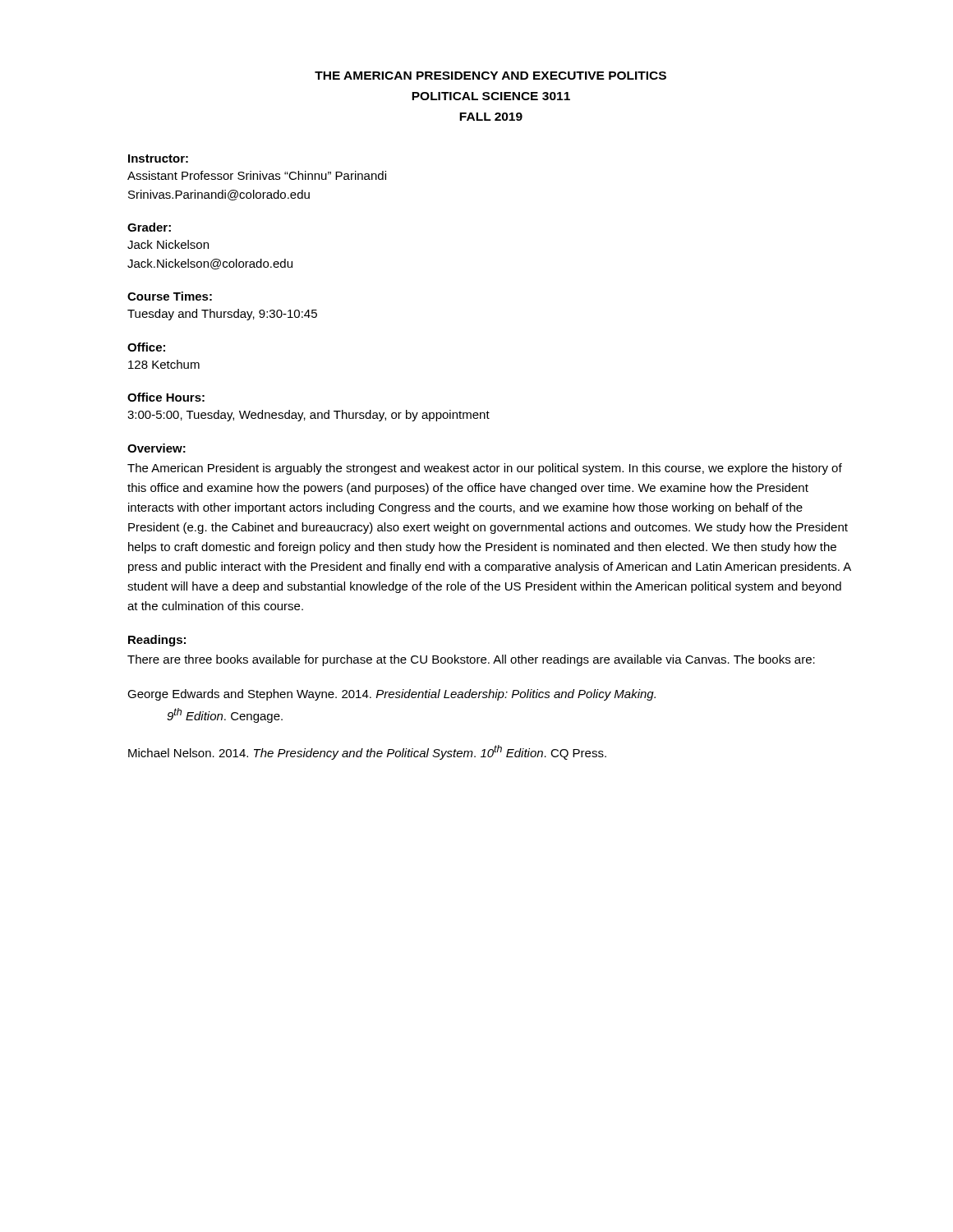This screenshot has width=953, height=1232.
Task: Point to the text starting "There are three"
Action: pyautogui.click(x=491, y=659)
